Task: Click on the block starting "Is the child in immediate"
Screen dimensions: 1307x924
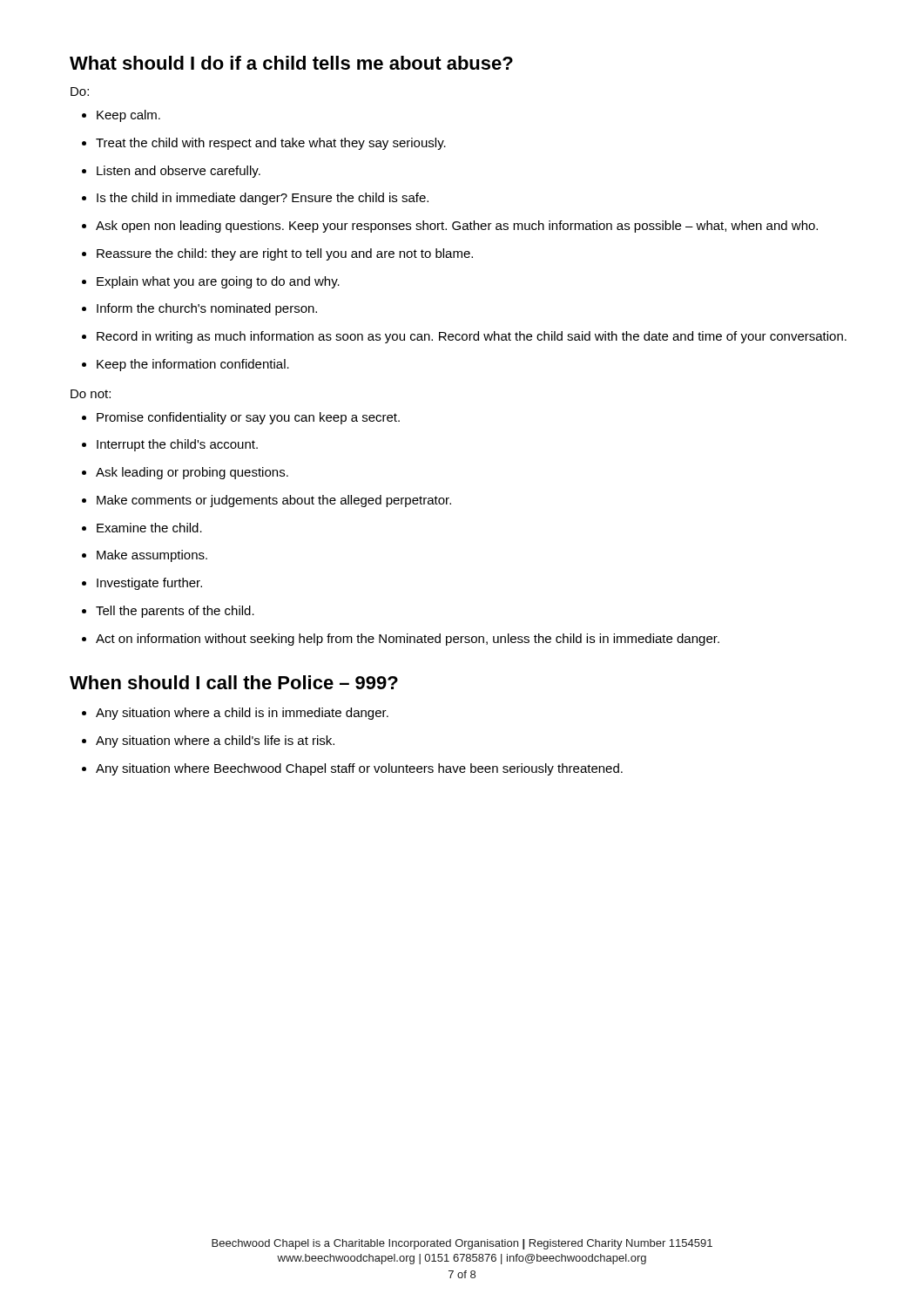Action: click(263, 198)
